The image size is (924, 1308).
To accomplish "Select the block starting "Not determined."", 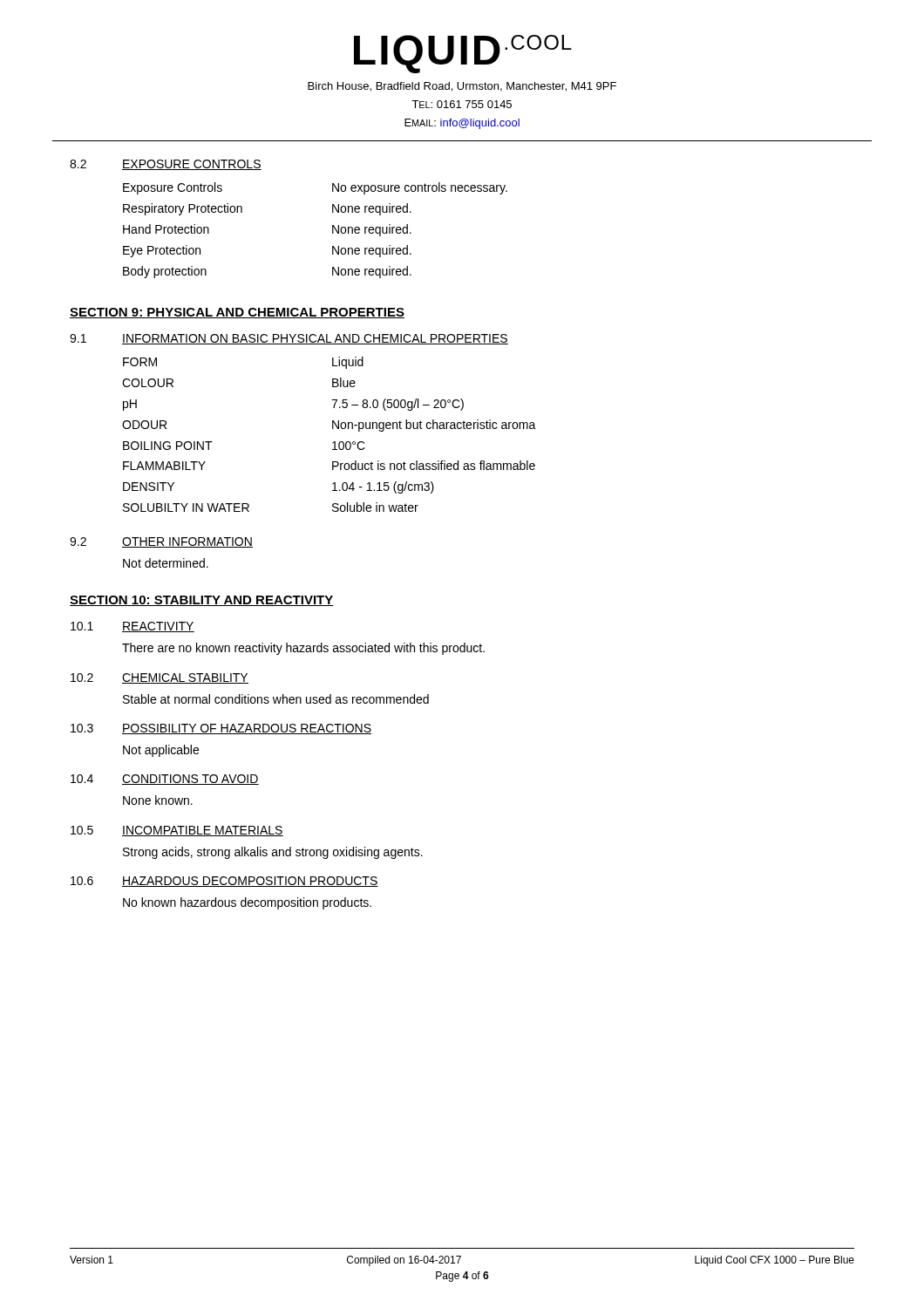I will click(x=165, y=563).
